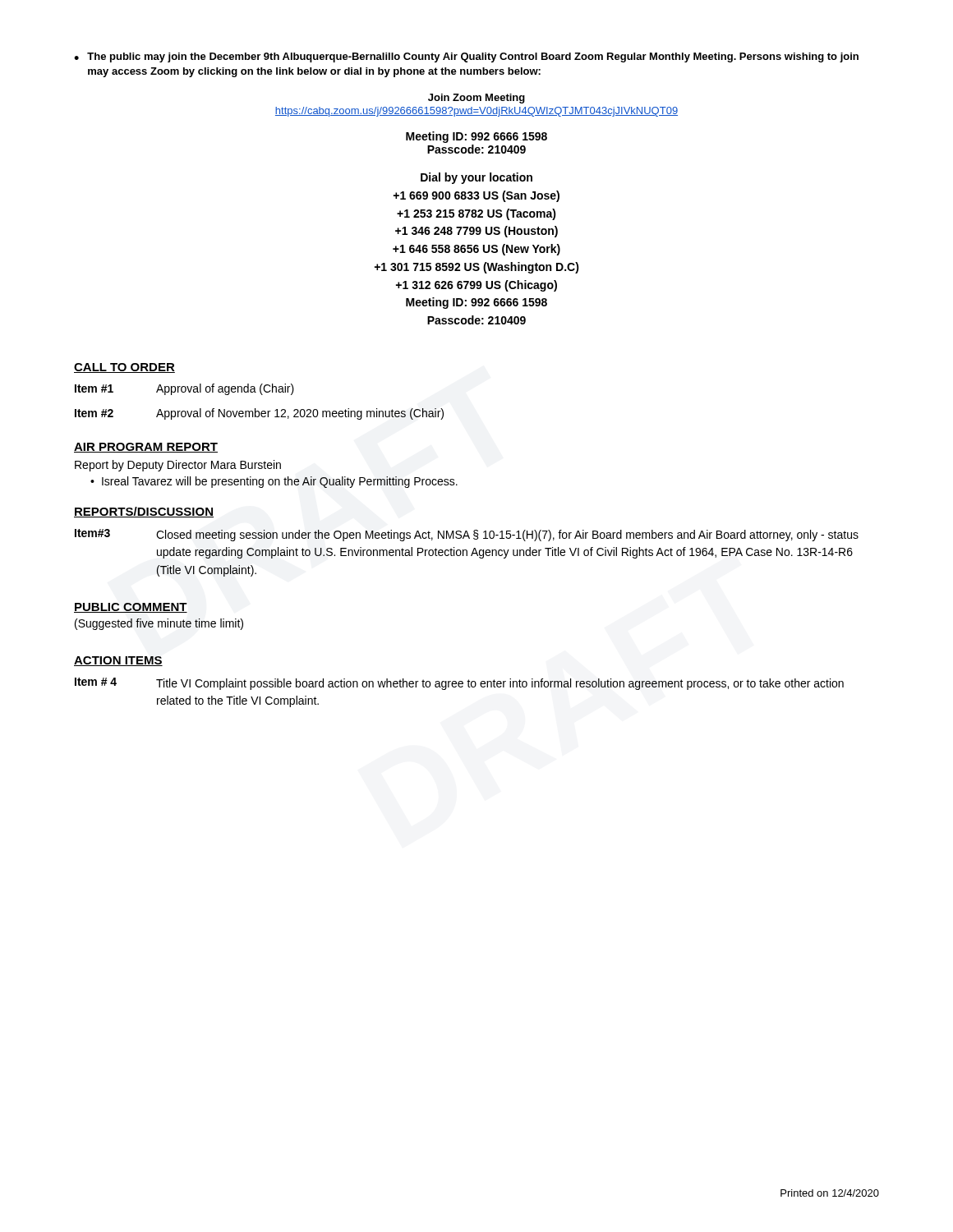
Task: Locate the list item with the text "• The public"
Action: (x=476, y=64)
